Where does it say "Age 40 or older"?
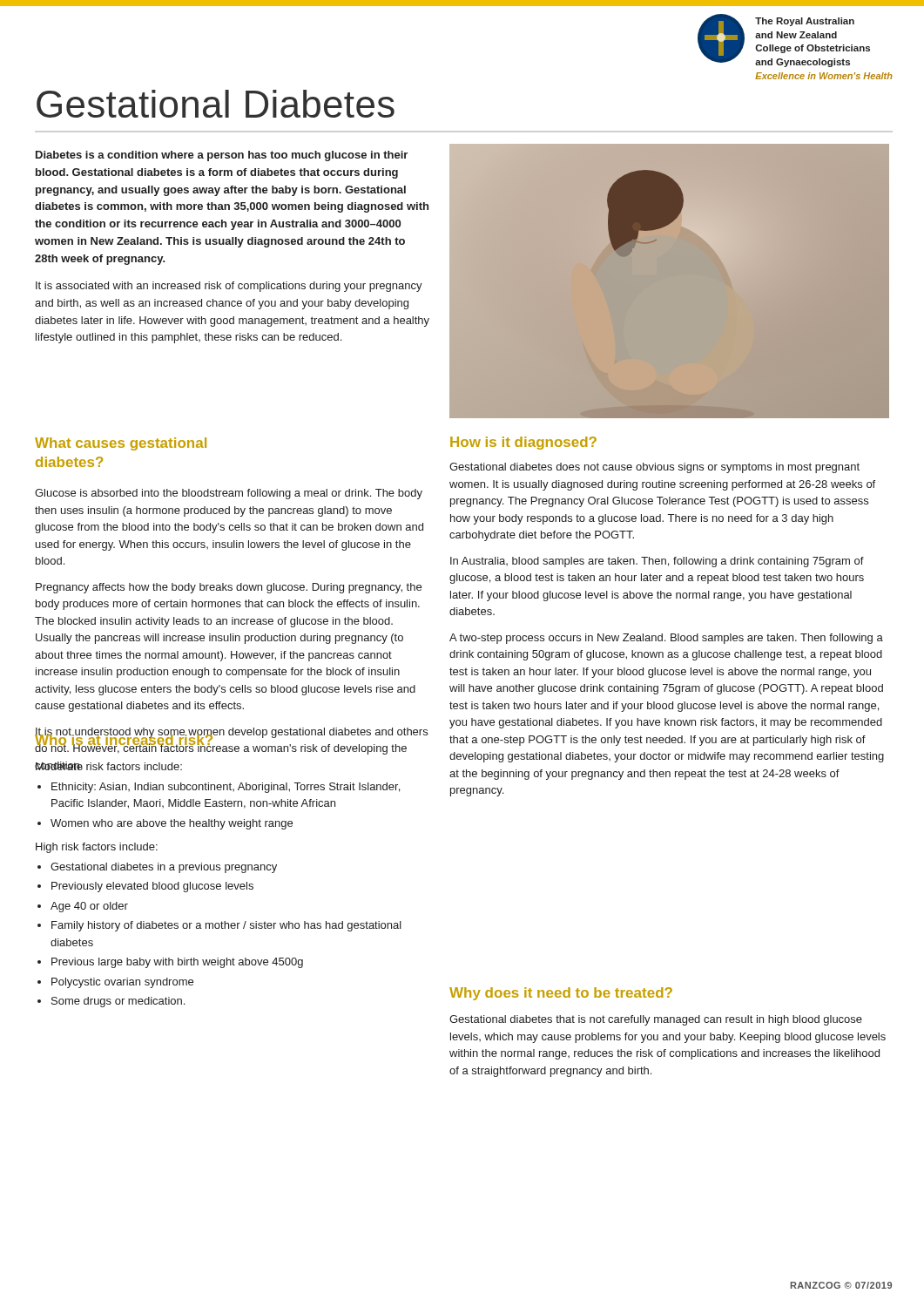 [89, 905]
